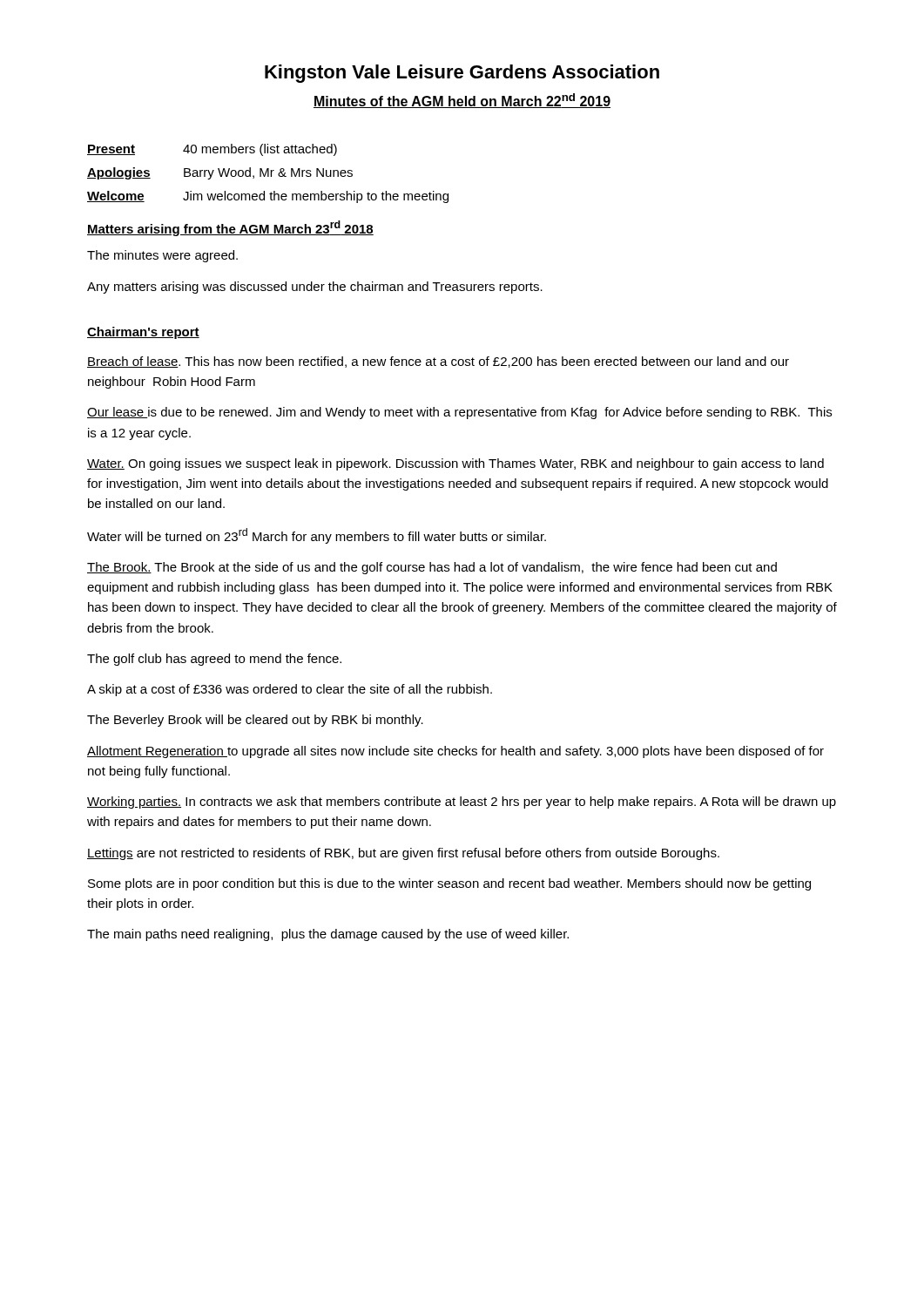Viewport: 924px width, 1307px height.
Task: Find the text block that says "Water will be turned on 23rd"
Action: tap(317, 535)
